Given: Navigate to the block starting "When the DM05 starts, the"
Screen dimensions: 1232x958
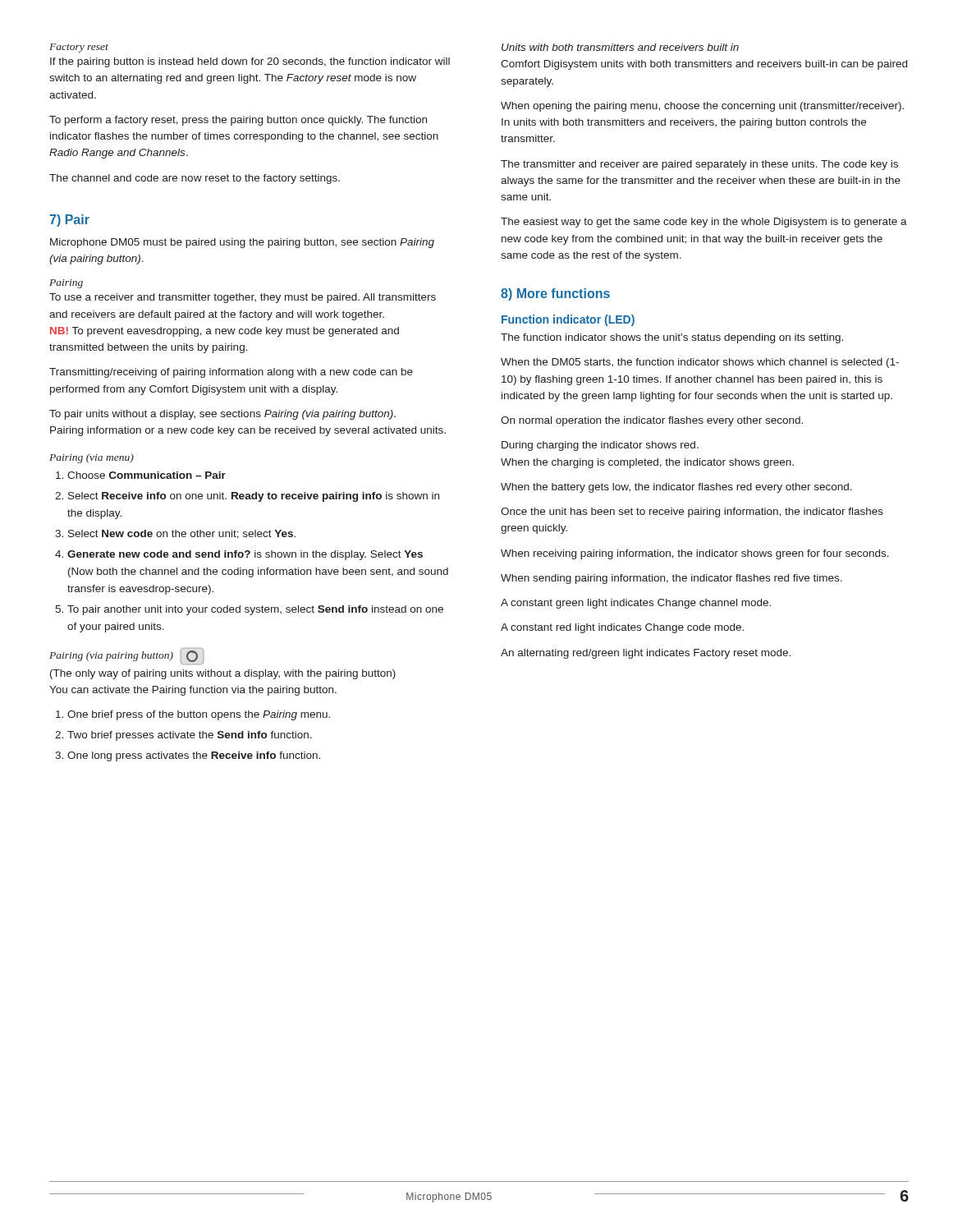Looking at the screenshot, I should (x=705, y=379).
